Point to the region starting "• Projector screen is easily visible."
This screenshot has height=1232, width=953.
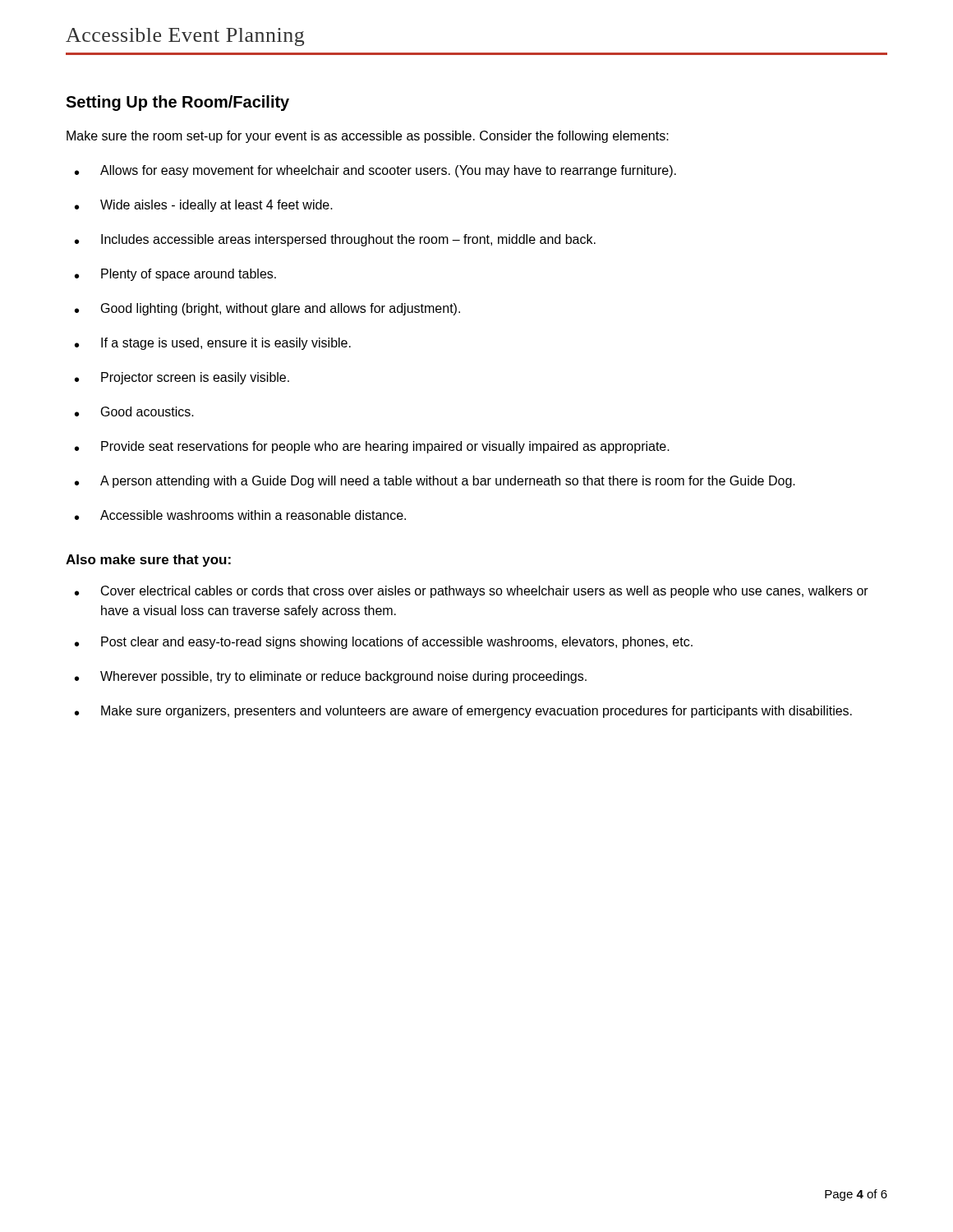pos(182,378)
